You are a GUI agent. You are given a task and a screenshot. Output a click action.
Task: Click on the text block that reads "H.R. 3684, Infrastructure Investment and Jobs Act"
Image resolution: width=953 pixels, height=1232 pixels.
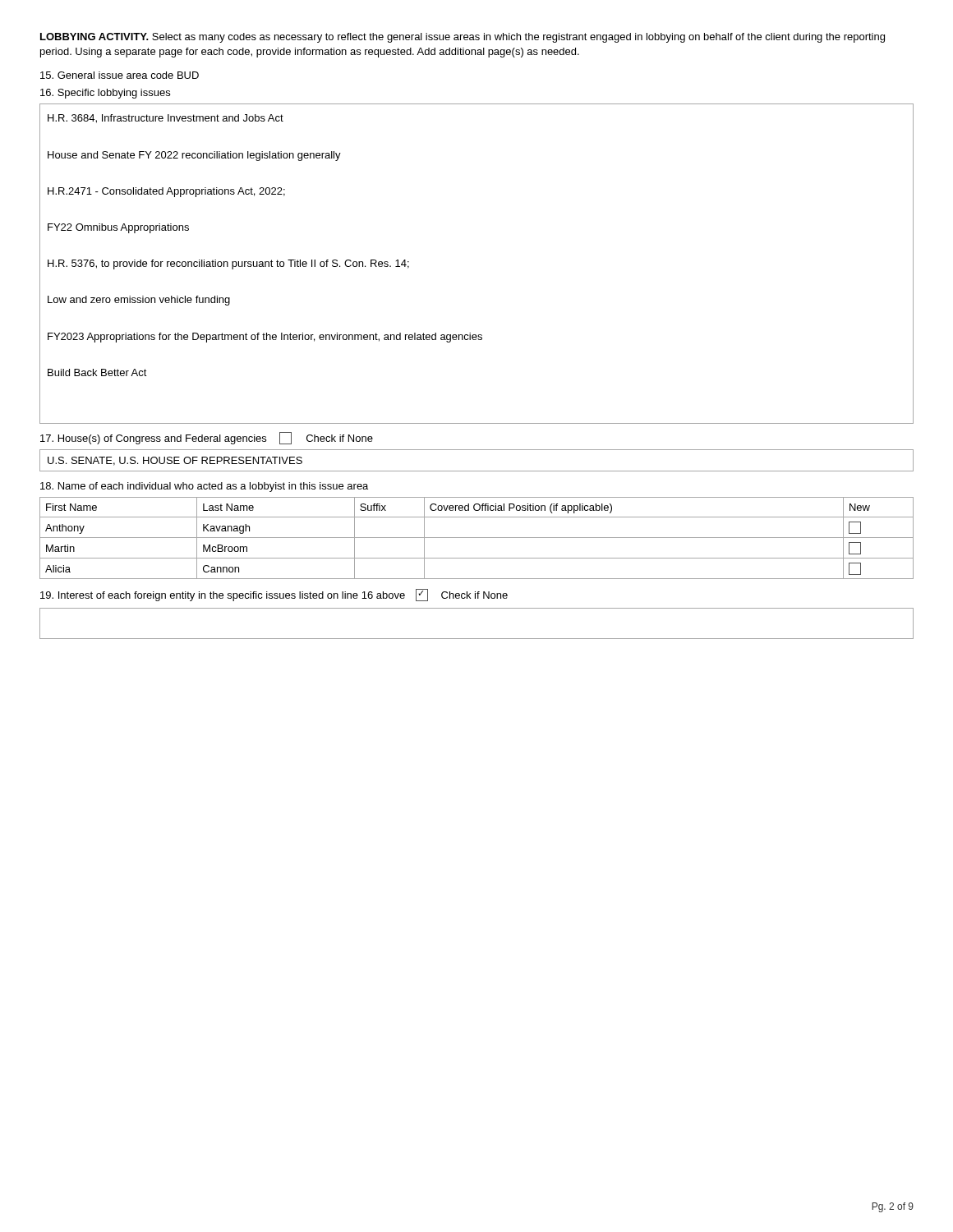point(265,263)
